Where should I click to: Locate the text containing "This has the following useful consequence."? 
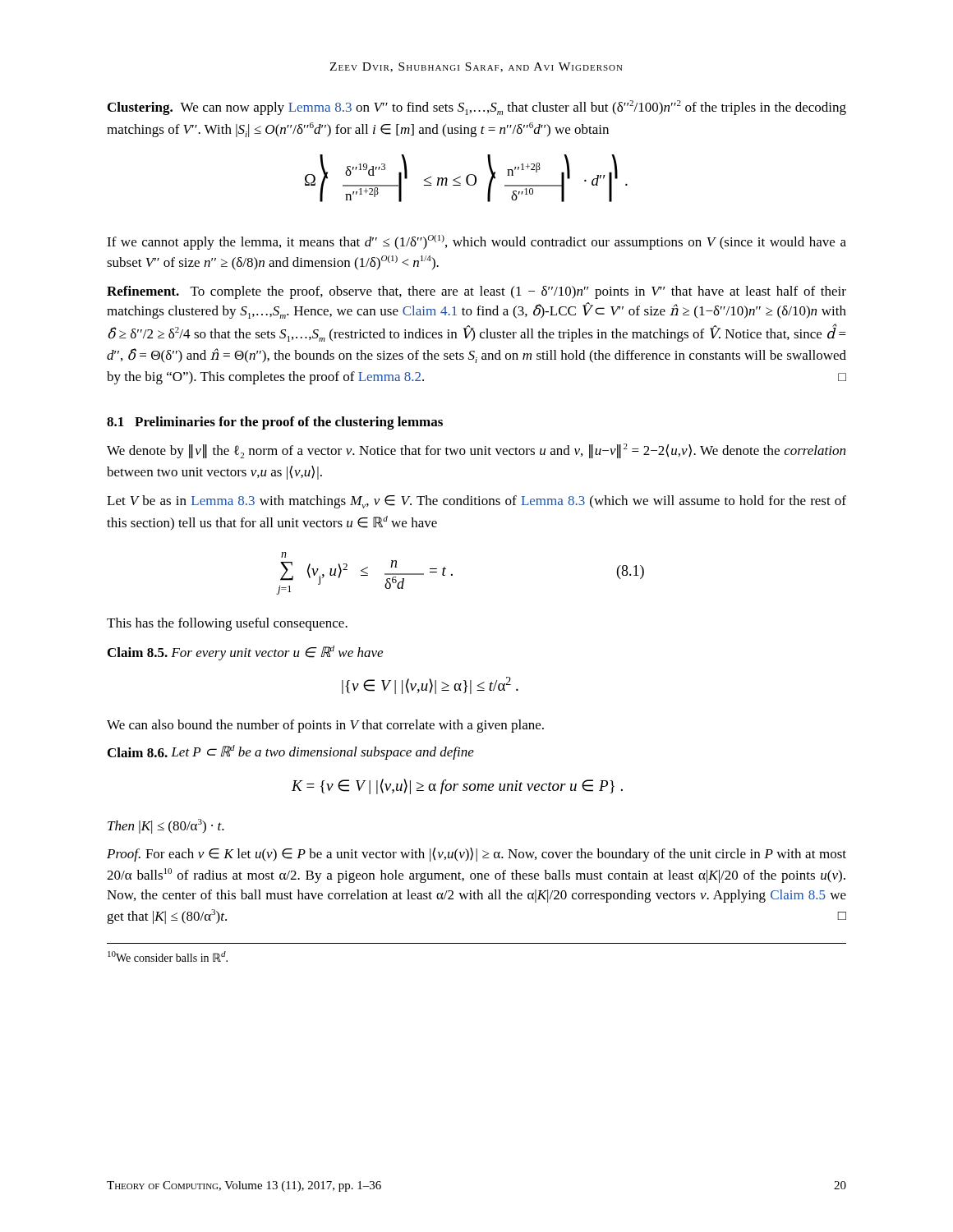227,623
